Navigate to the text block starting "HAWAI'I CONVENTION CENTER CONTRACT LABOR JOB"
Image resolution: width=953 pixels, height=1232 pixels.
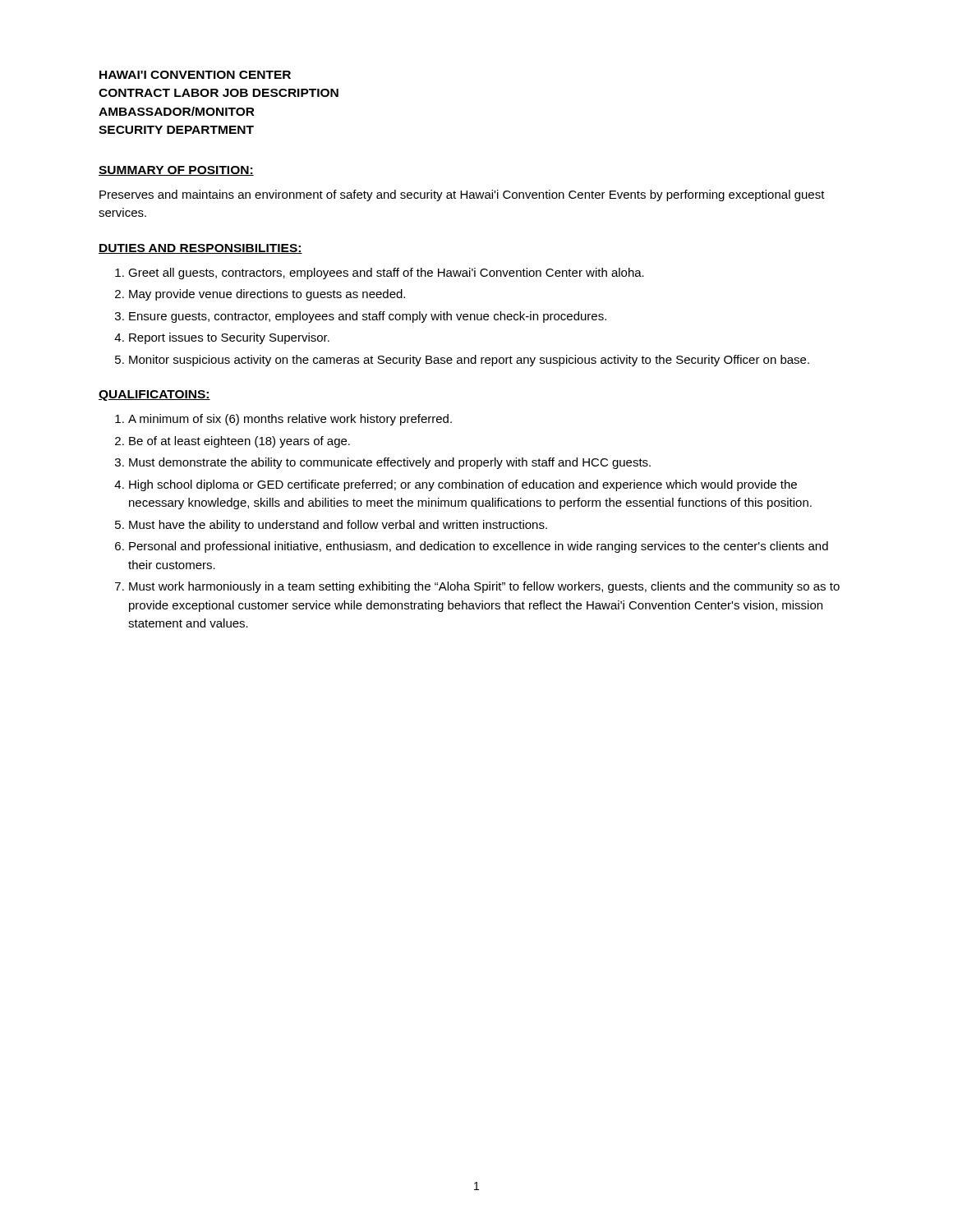pos(195,75)
